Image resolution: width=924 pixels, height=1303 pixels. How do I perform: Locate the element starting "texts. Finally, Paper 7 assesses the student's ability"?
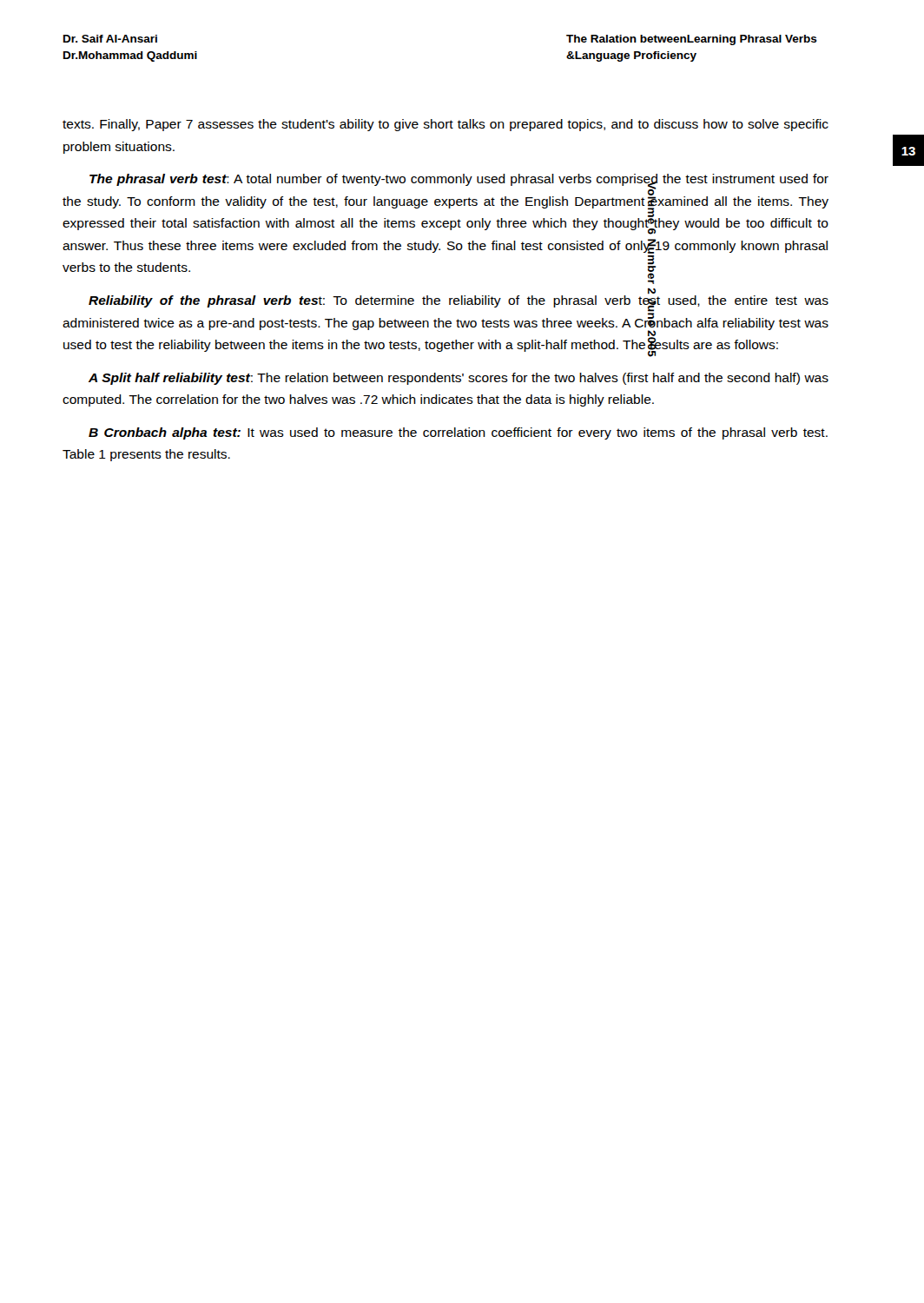[446, 135]
